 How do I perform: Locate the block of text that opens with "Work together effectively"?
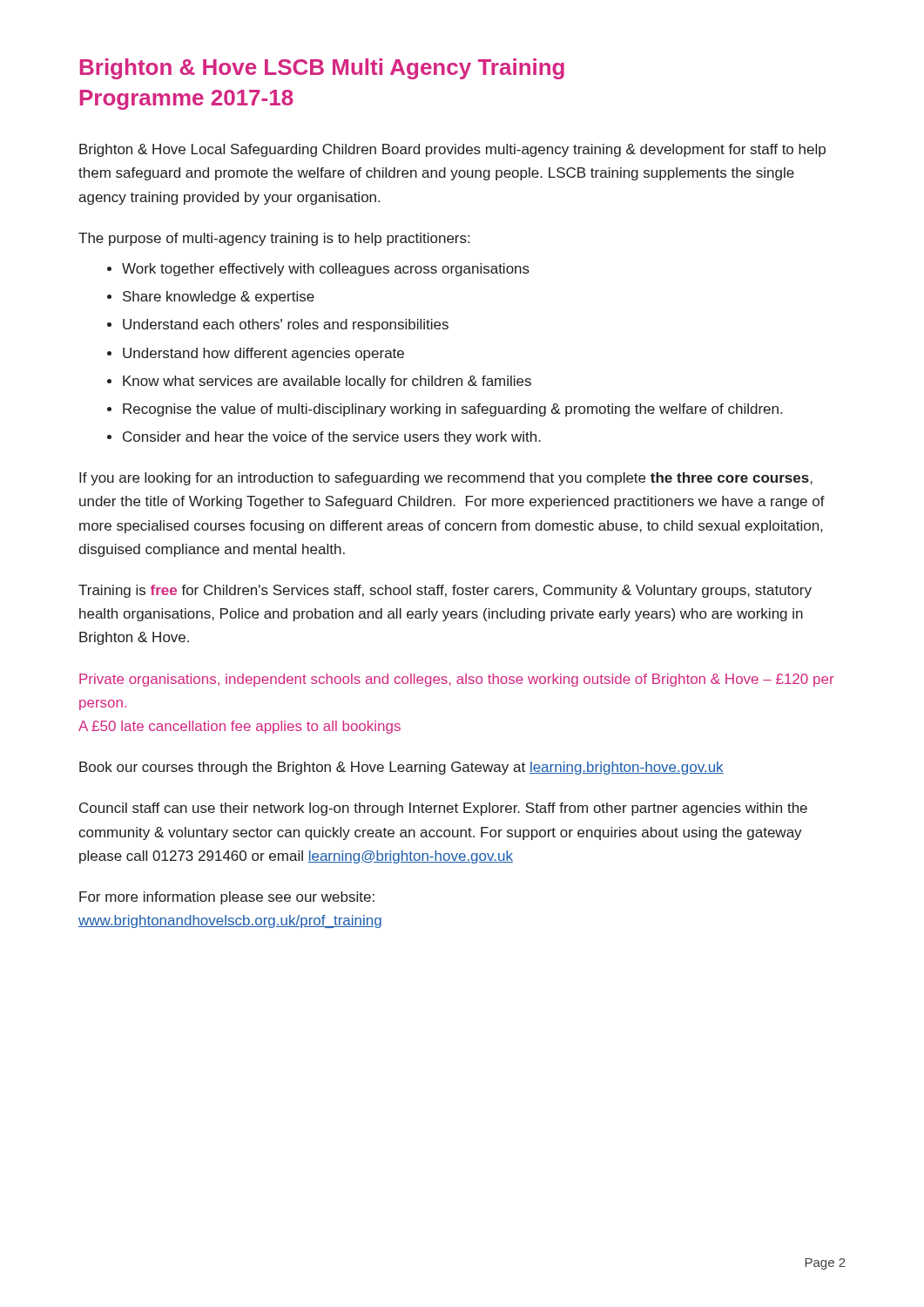[x=326, y=269]
